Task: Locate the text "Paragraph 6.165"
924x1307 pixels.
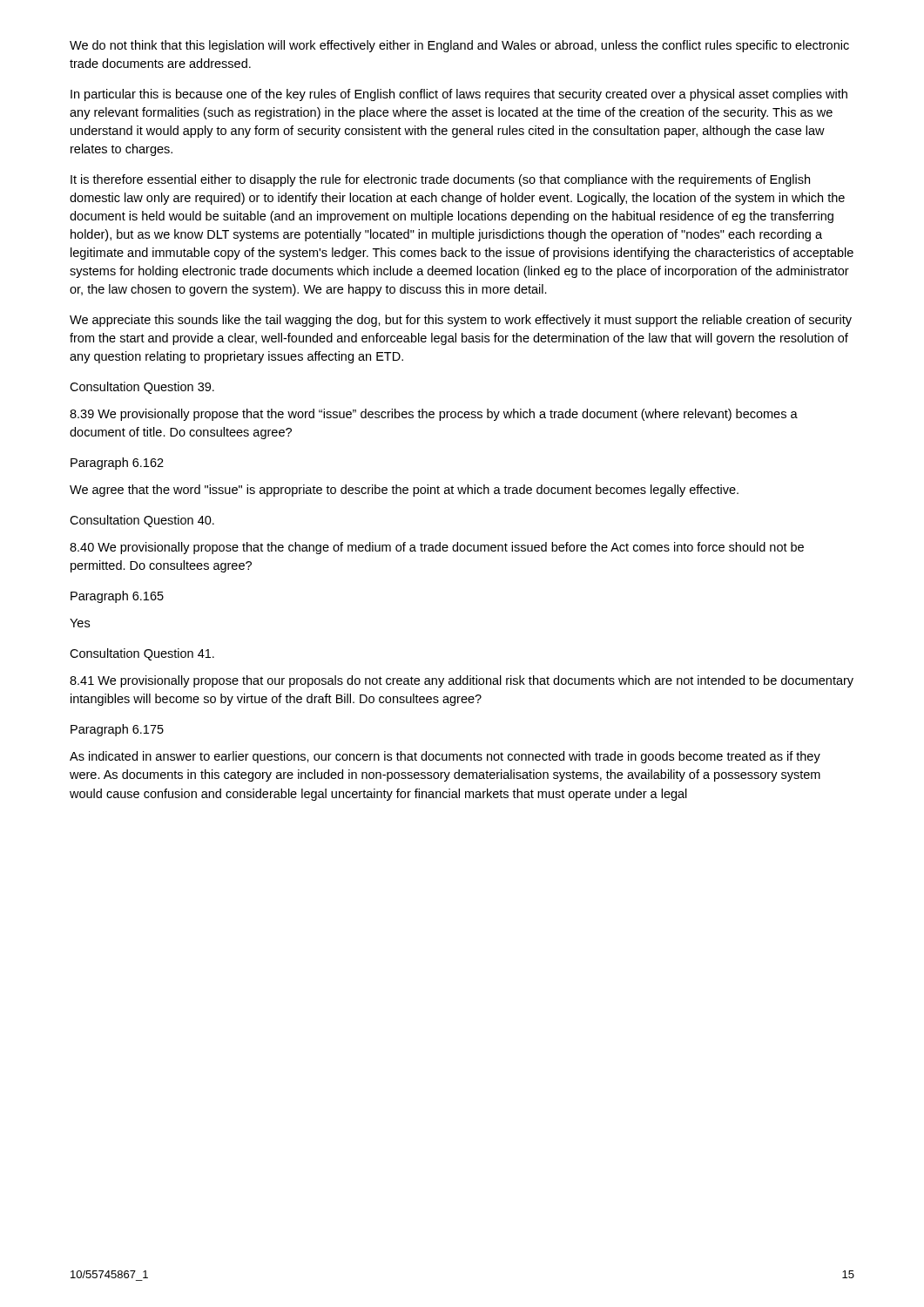Action: (117, 596)
